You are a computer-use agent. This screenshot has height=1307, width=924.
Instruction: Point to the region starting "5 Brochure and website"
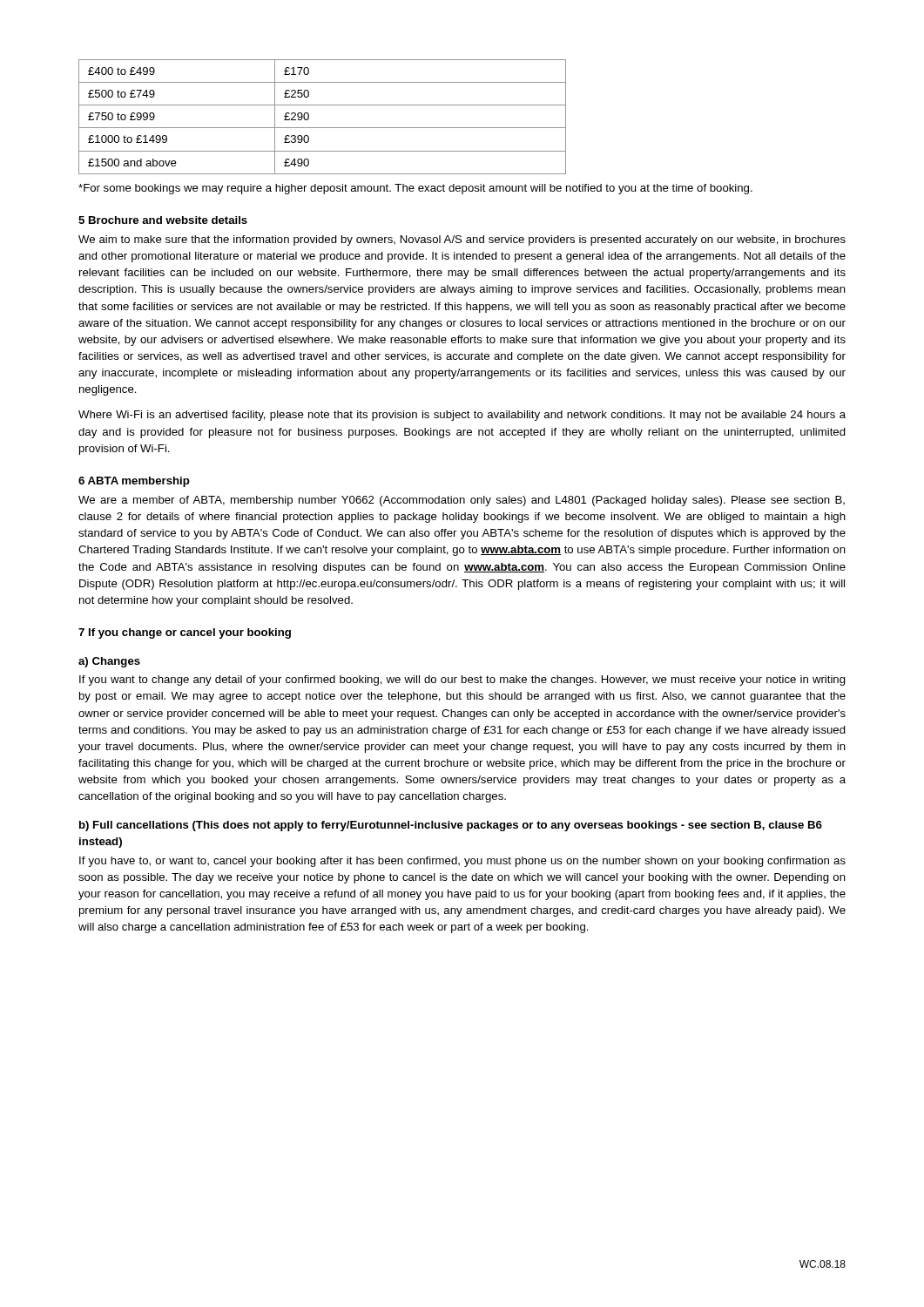point(163,220)
